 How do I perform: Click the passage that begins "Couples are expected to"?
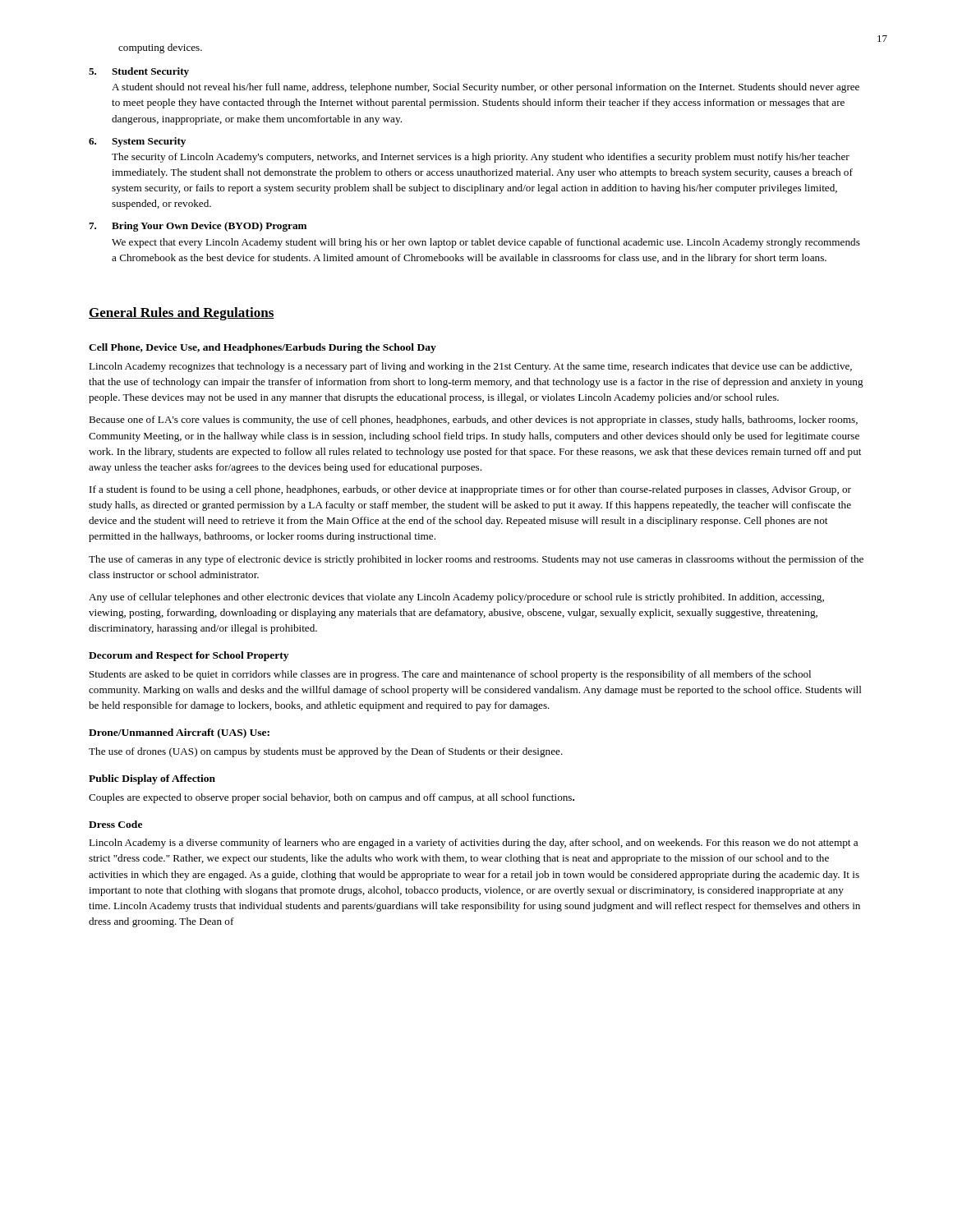[476, 797]
